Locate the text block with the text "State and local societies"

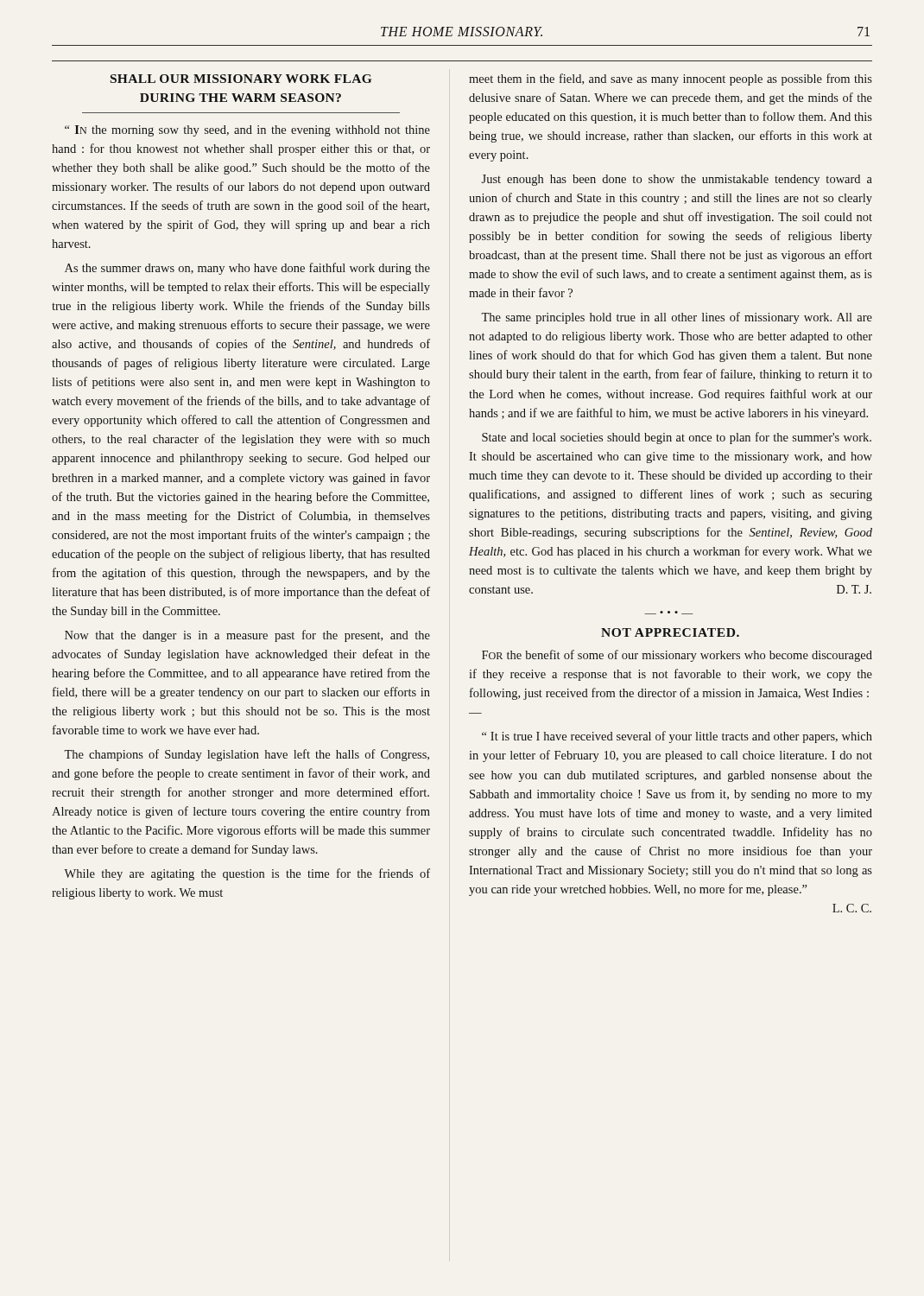(x=671, y=514)
